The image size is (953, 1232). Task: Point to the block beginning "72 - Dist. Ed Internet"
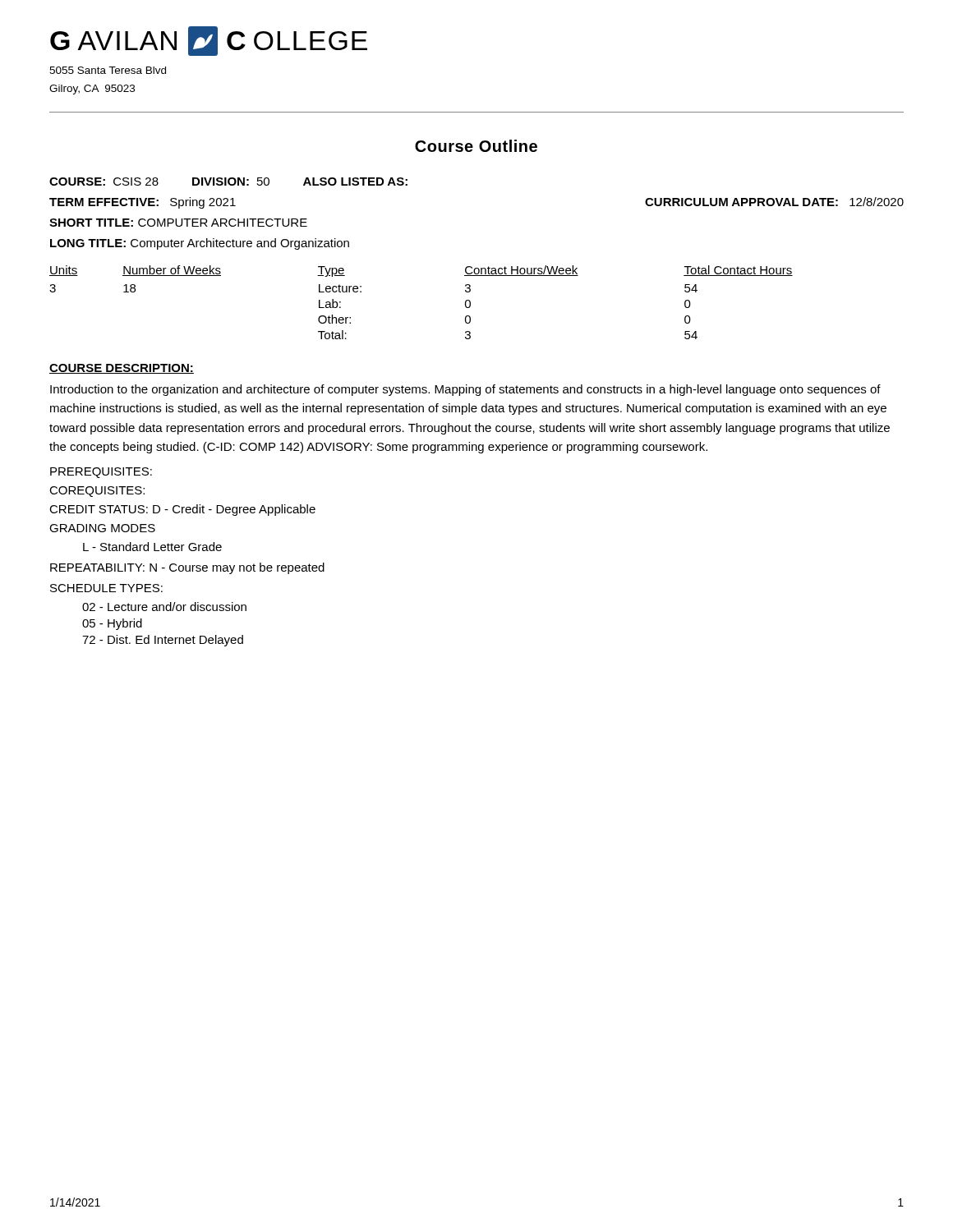pos(163,640)
